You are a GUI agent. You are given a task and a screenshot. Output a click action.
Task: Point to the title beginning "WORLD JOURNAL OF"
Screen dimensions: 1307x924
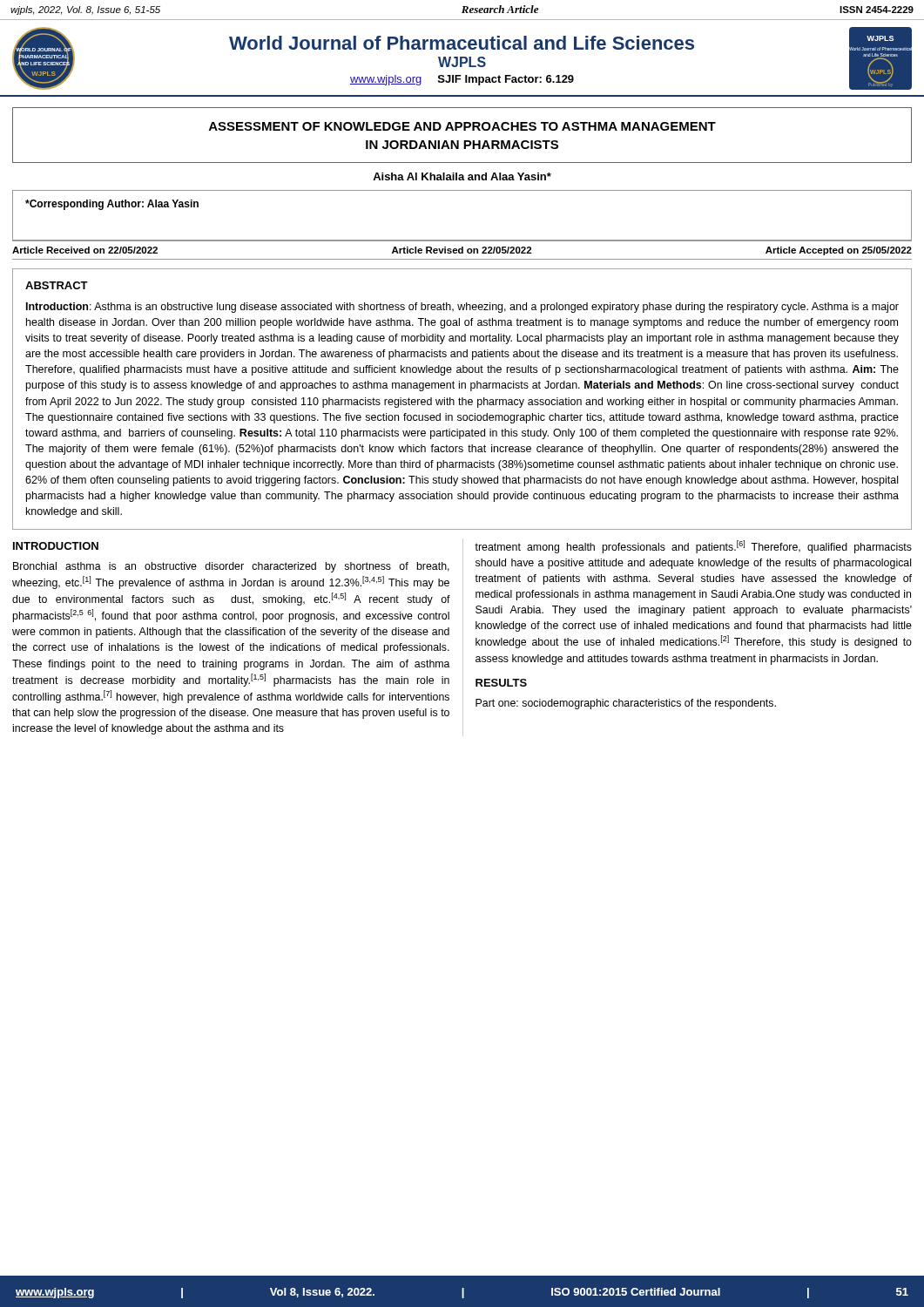pos(462,58)
